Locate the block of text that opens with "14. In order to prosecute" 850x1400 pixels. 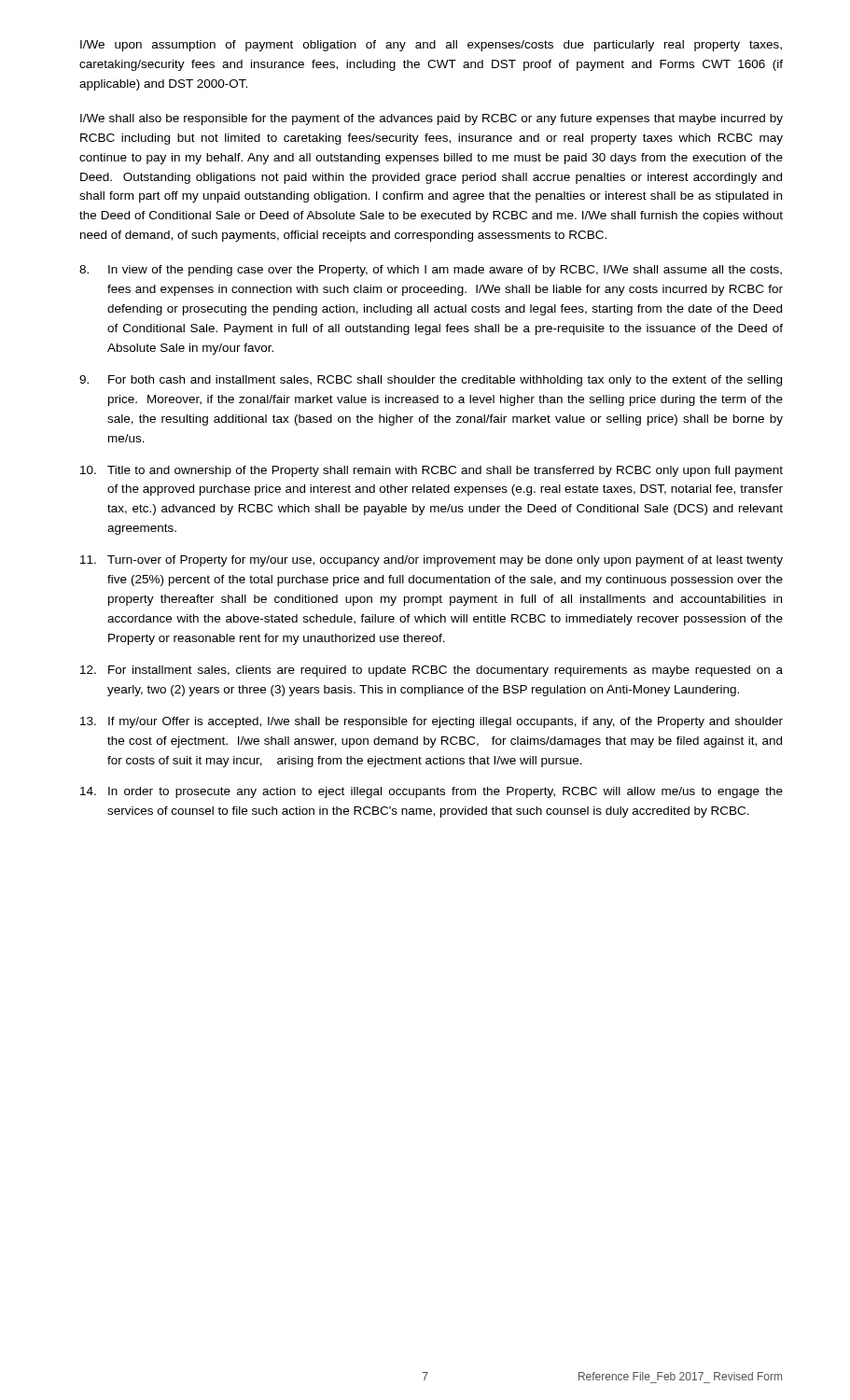431,802
